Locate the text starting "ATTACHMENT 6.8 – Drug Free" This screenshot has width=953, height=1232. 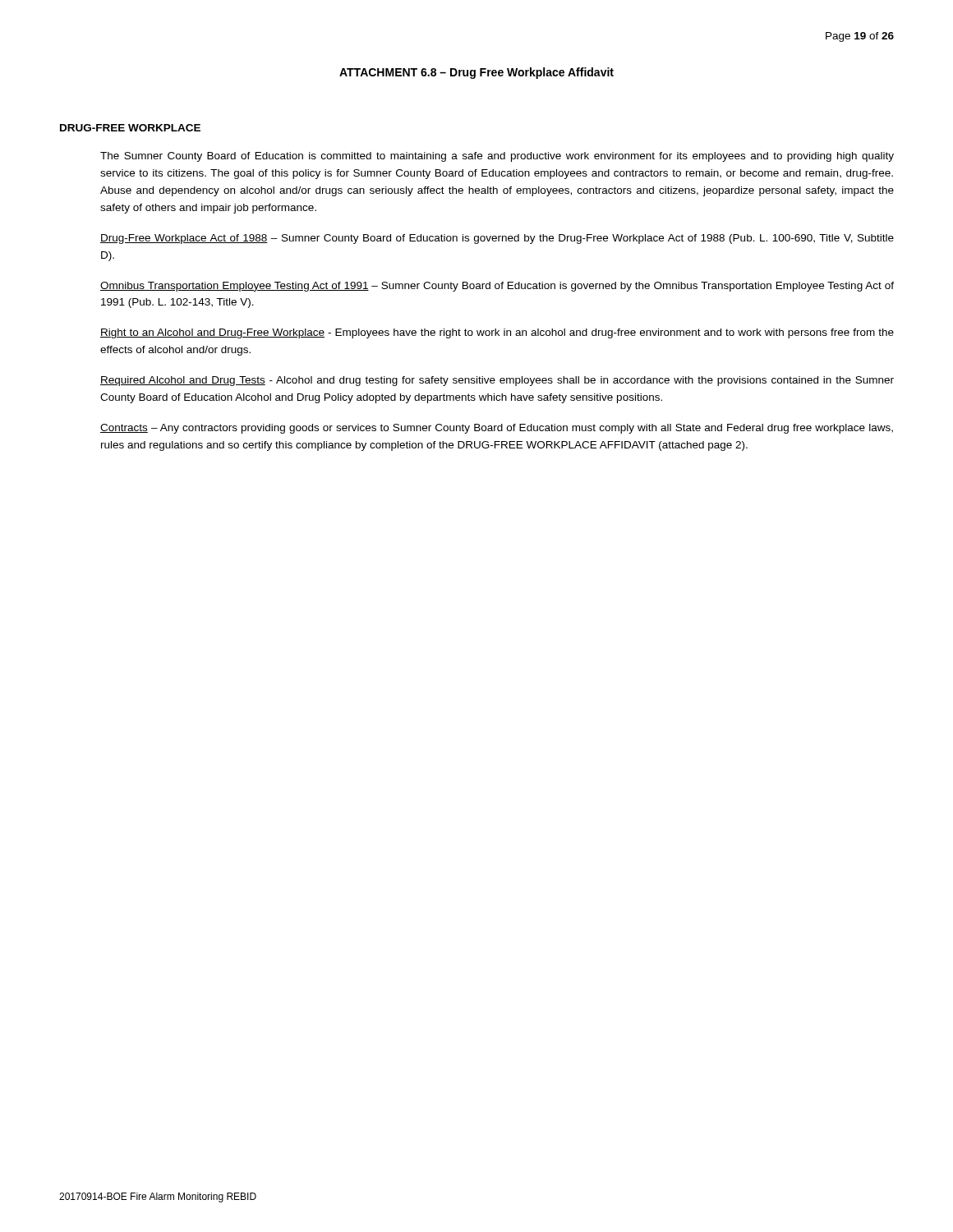tap(476, 72)
